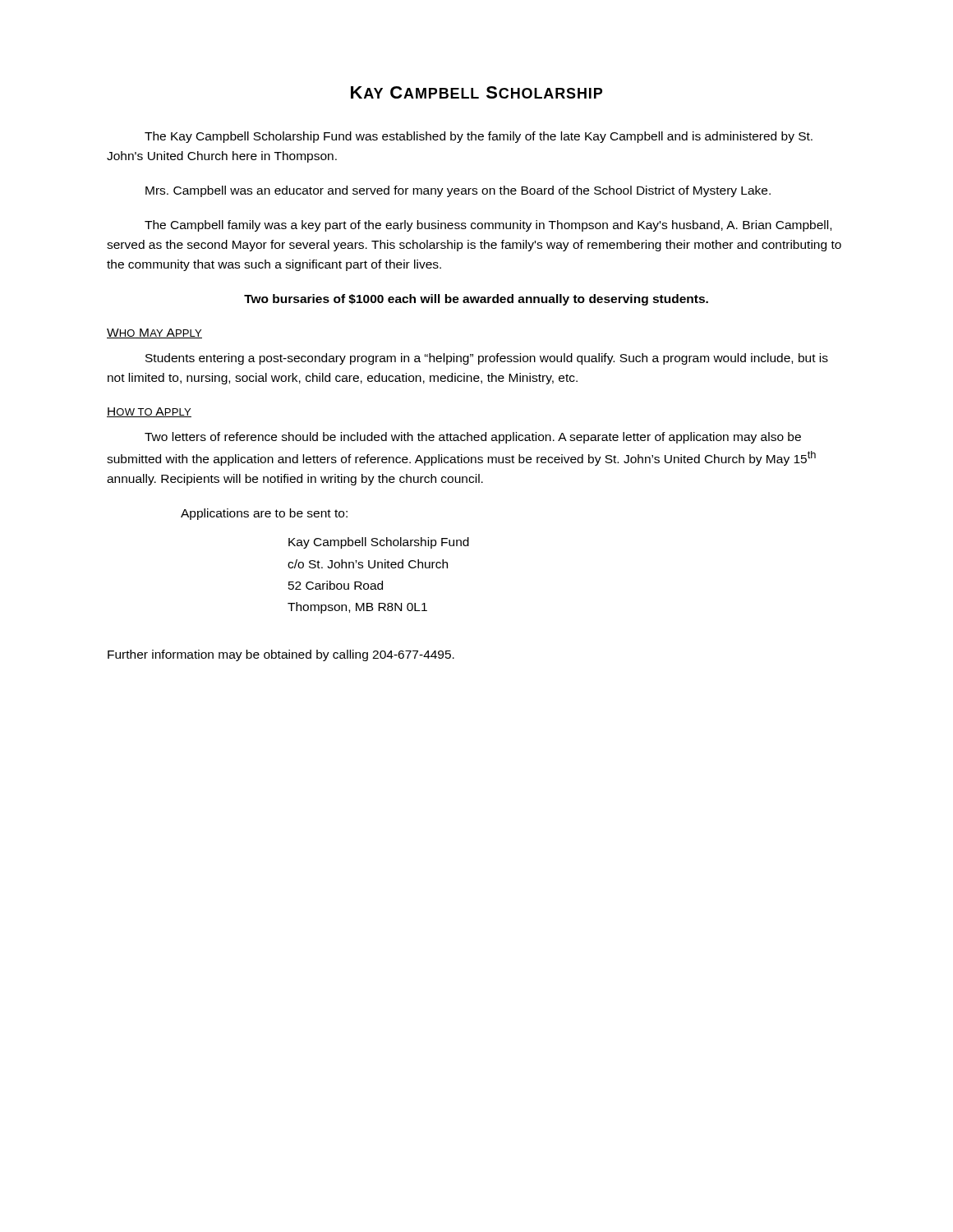
Task: Point to "Applications are to be sent to:"
Action: point(265,513)
